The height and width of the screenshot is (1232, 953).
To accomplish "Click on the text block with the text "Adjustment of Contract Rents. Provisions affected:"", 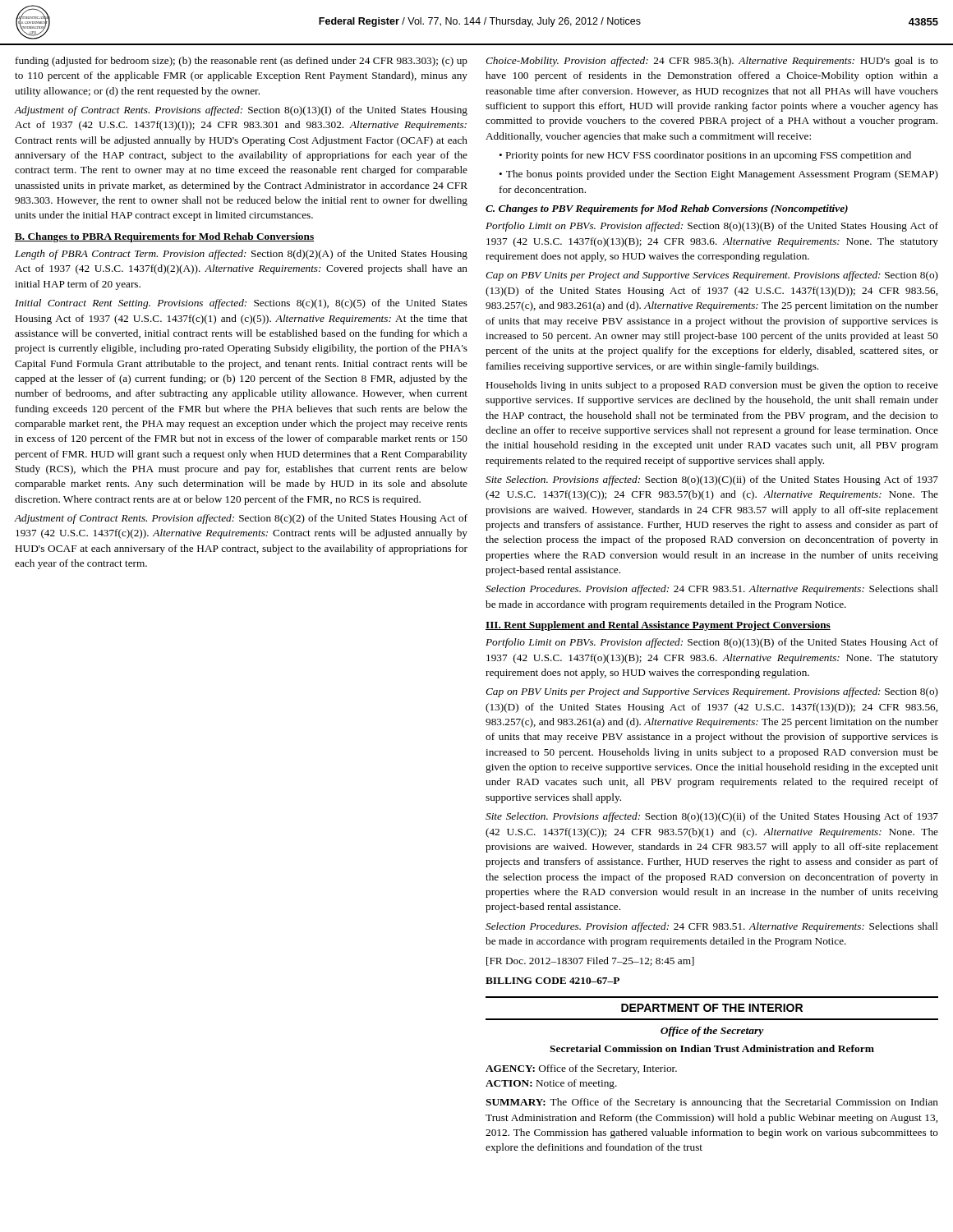I will (241, 163).
